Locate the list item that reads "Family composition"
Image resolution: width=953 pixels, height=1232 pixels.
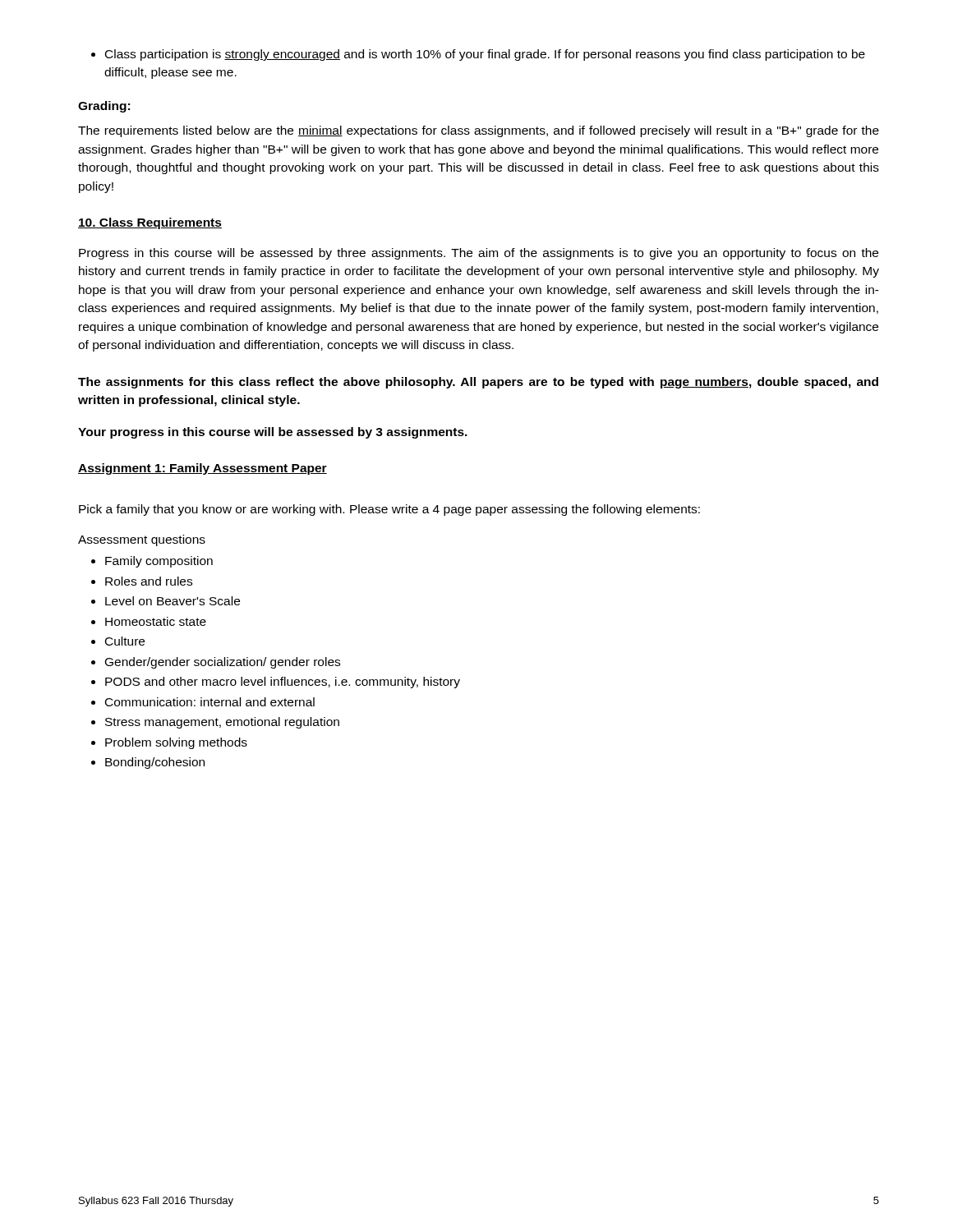click(x=152, y=562)
